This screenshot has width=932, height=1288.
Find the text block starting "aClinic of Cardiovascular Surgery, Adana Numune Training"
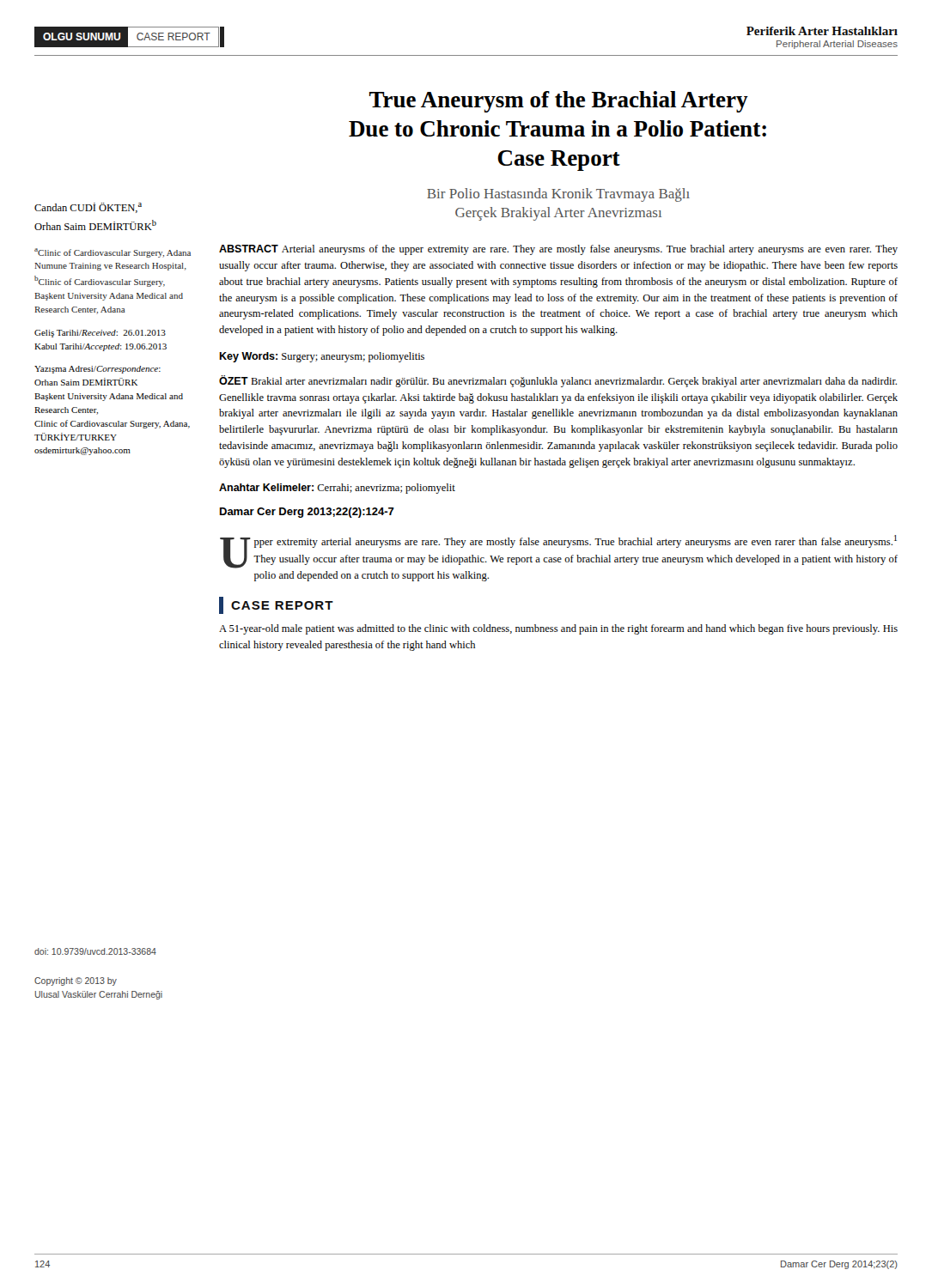click(x=113, y=279)
